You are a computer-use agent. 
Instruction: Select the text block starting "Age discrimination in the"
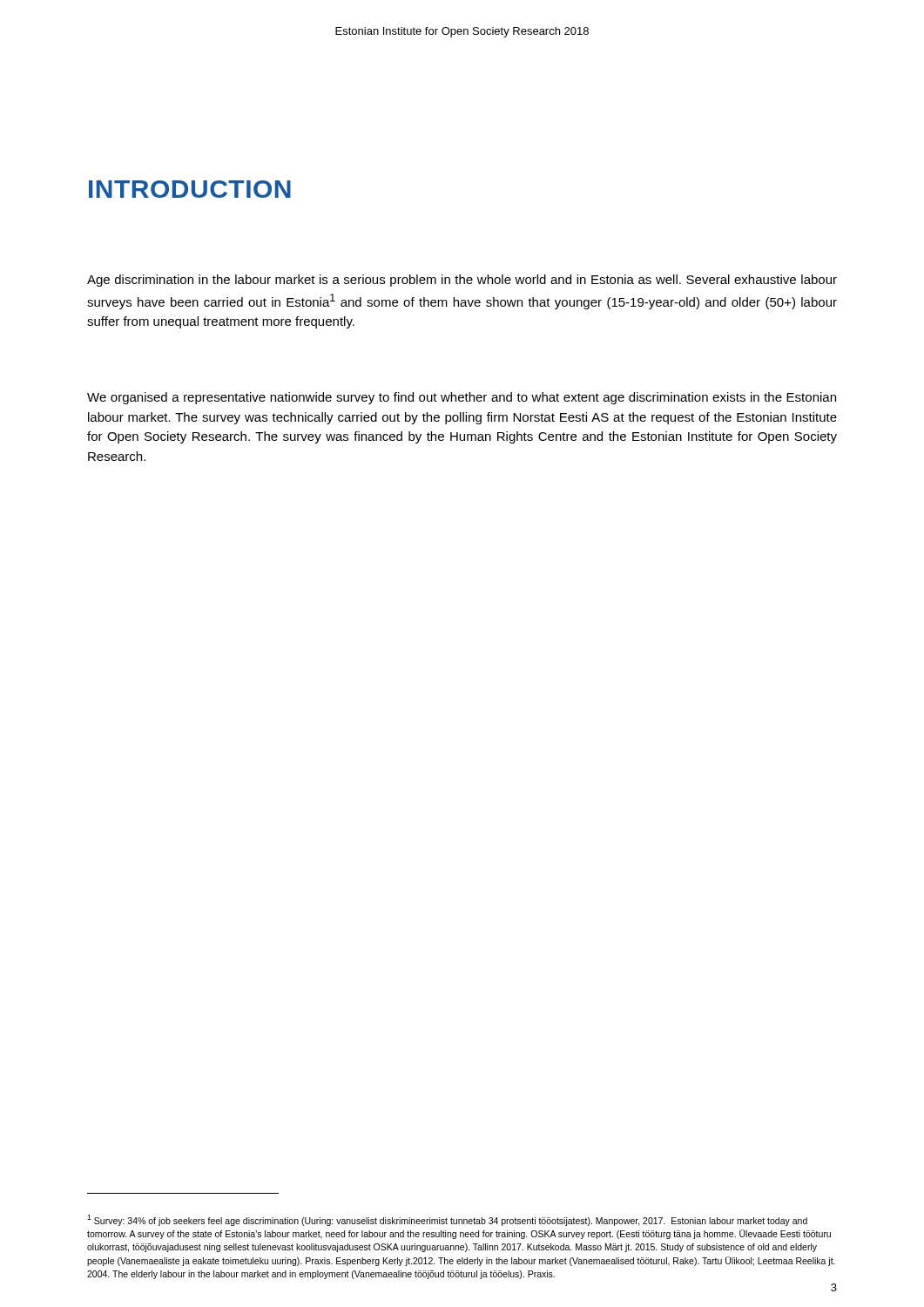pos(462,300)
